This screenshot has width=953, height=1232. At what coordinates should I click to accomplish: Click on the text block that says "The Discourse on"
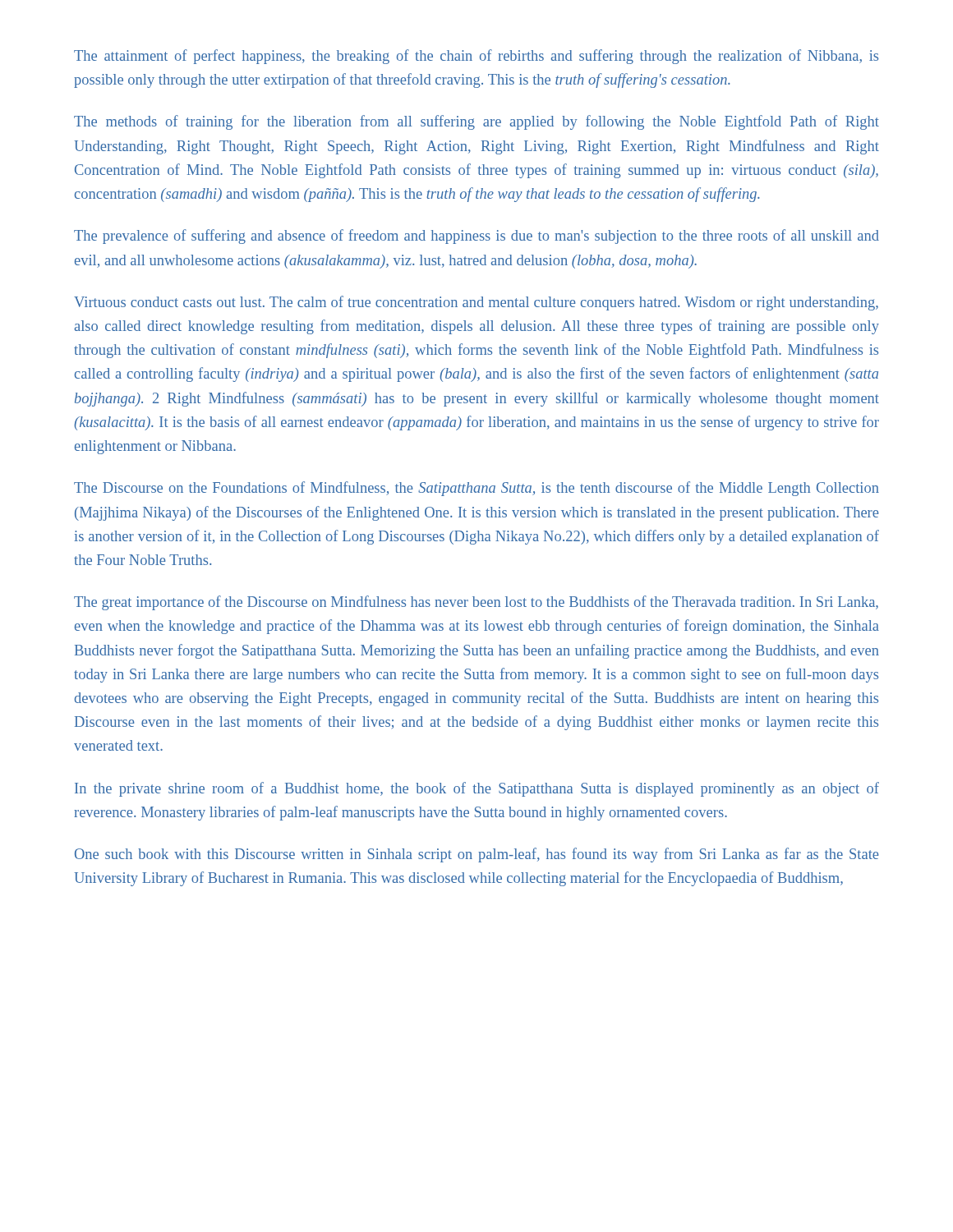pos(476,524)
